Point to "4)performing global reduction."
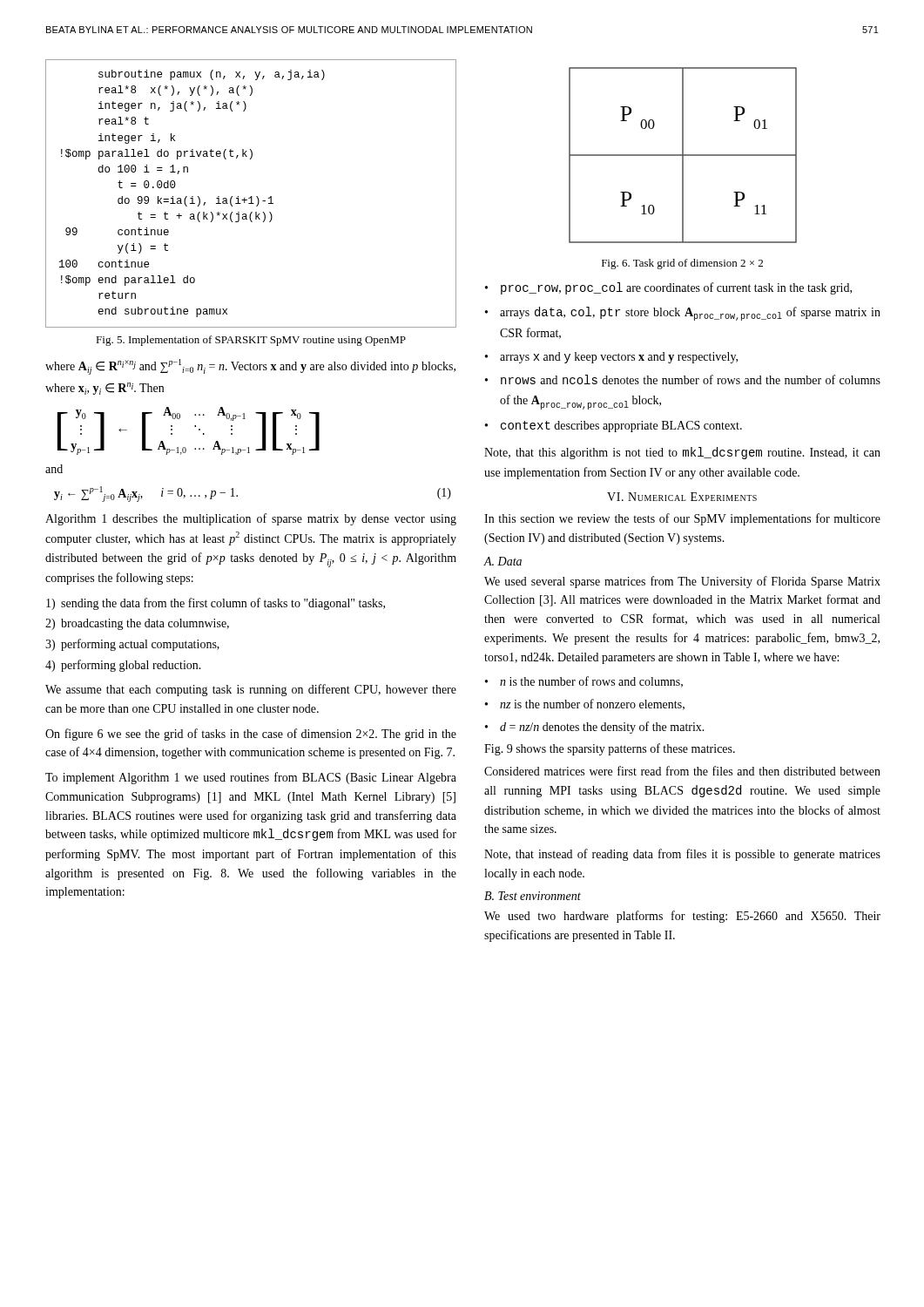Viewport: 924px width, 1307px height. tap(123, 666)
